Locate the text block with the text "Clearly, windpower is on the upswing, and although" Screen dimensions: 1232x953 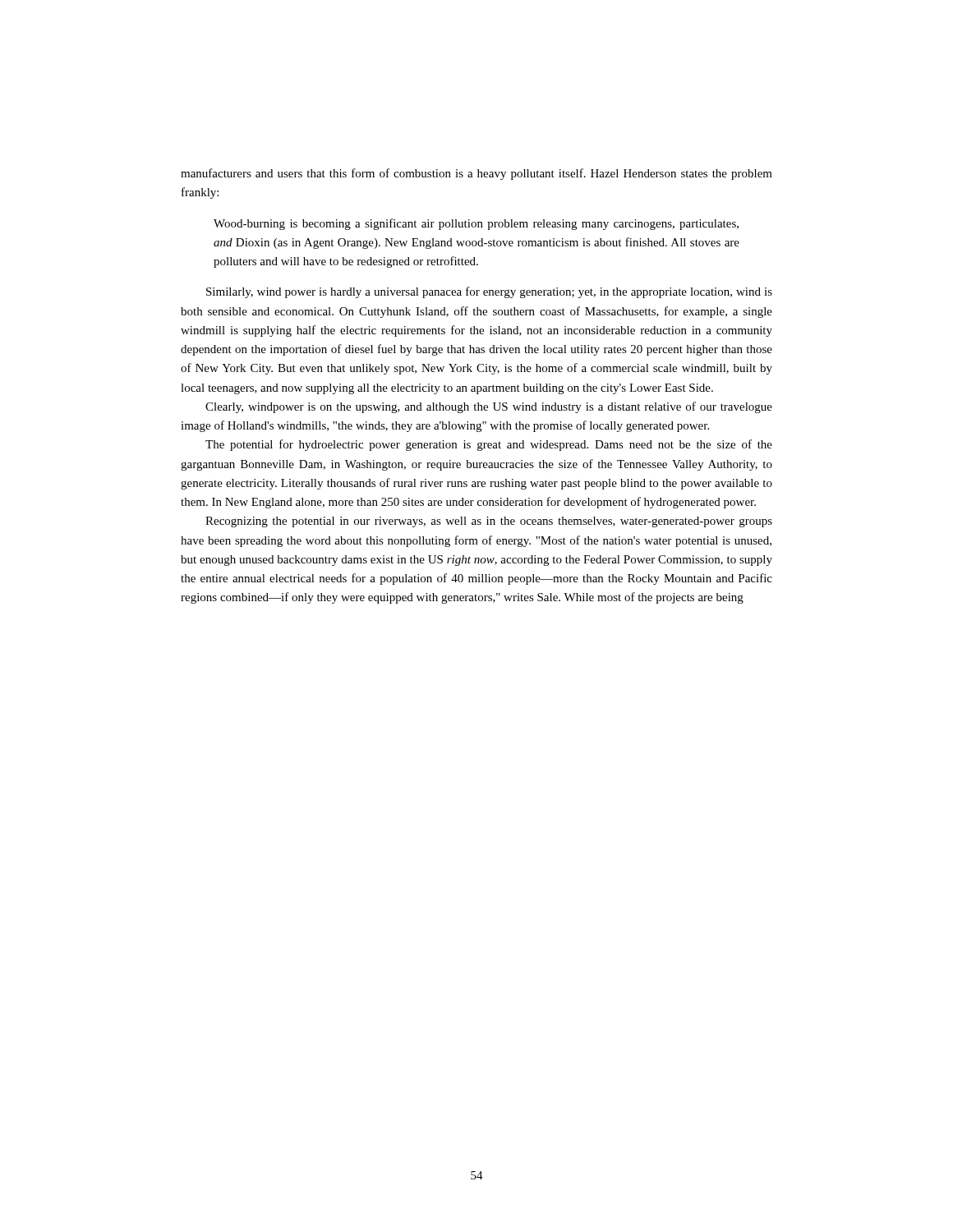coord(476,416)
